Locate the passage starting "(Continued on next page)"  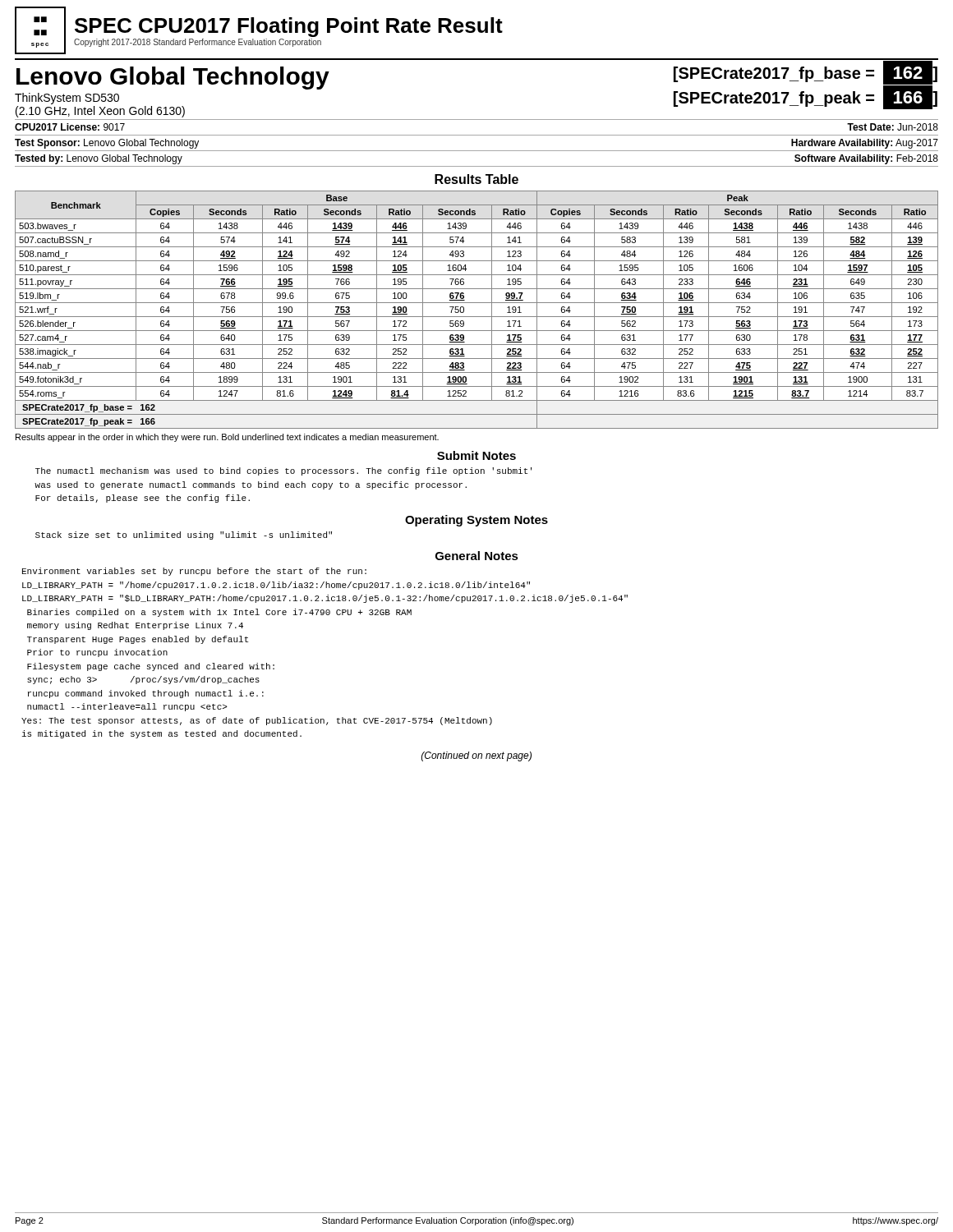tap(476, 755)
